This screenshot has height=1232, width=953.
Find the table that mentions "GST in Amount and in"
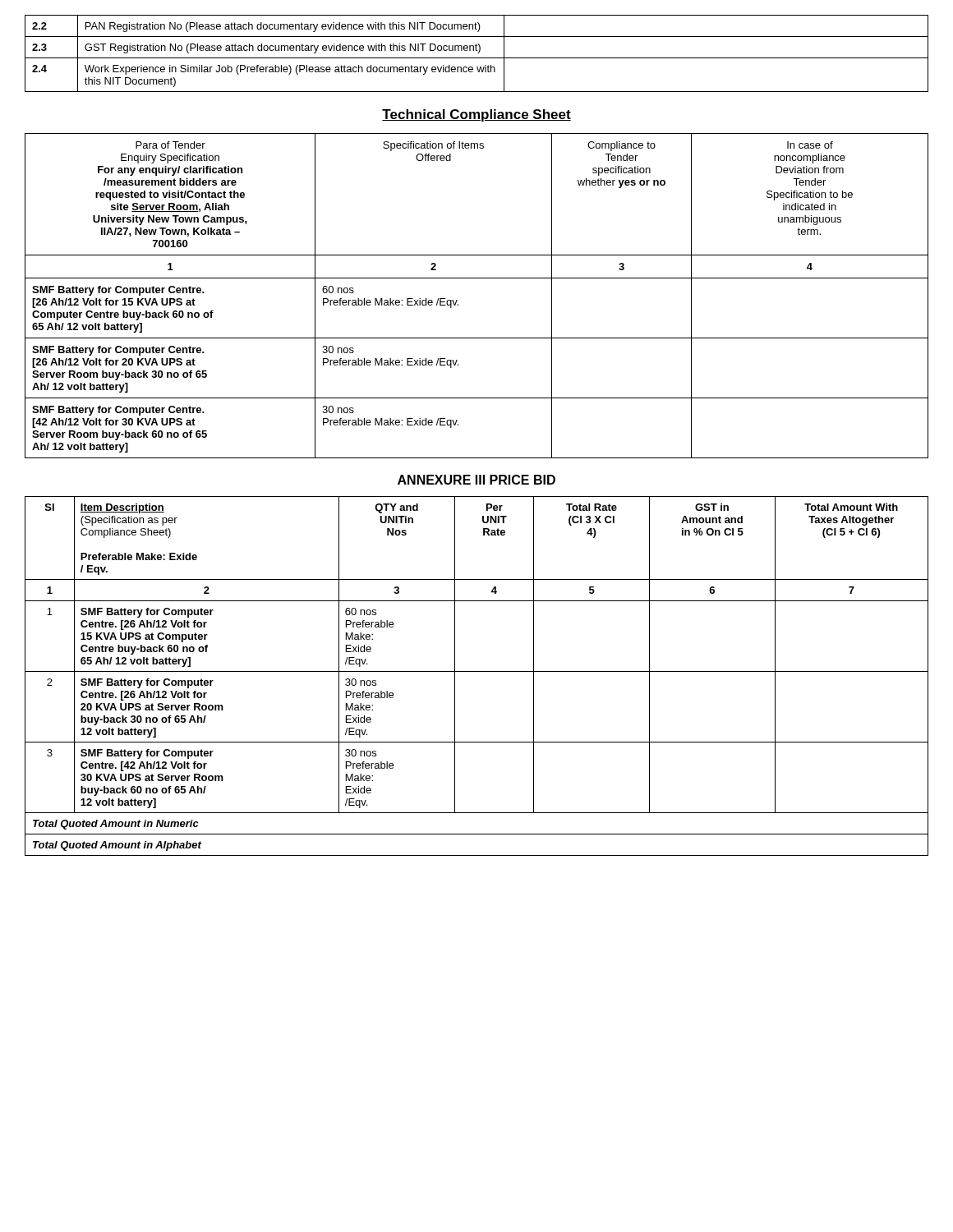tap(476, 676)
